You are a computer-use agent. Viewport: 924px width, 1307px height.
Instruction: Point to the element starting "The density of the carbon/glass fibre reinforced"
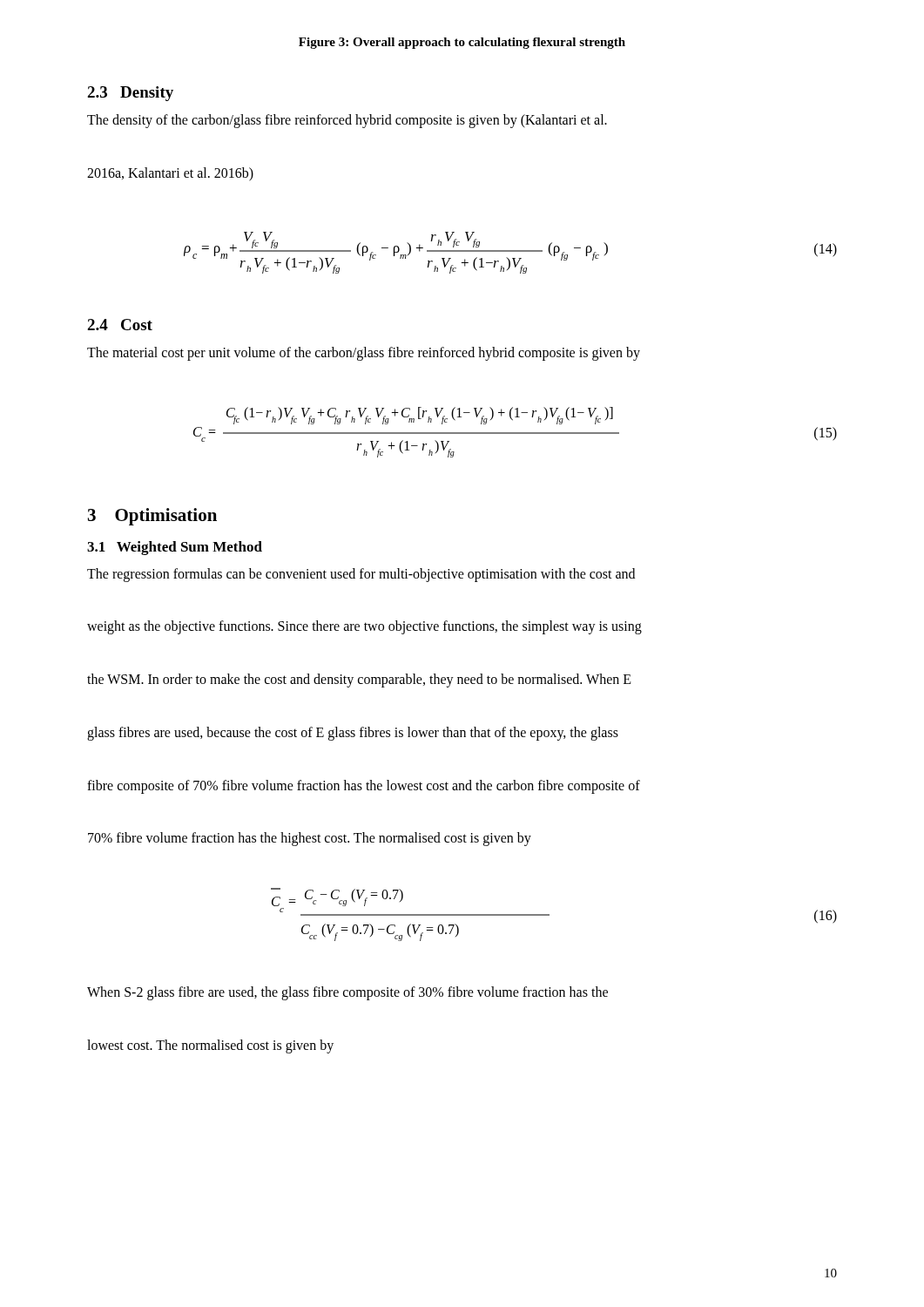pyautogui.click(x=347, y=121)
